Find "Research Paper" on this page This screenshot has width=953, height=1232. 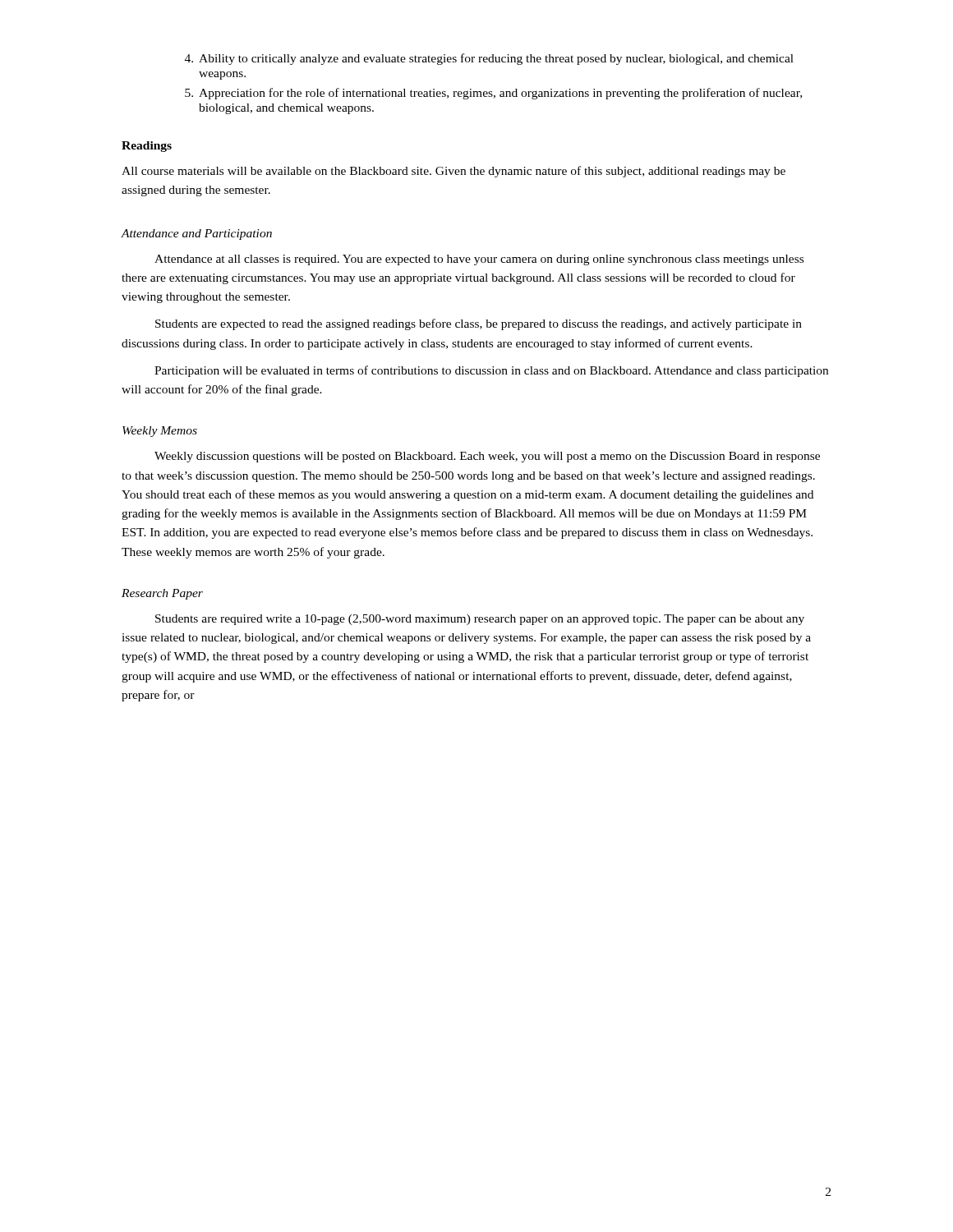162,592
